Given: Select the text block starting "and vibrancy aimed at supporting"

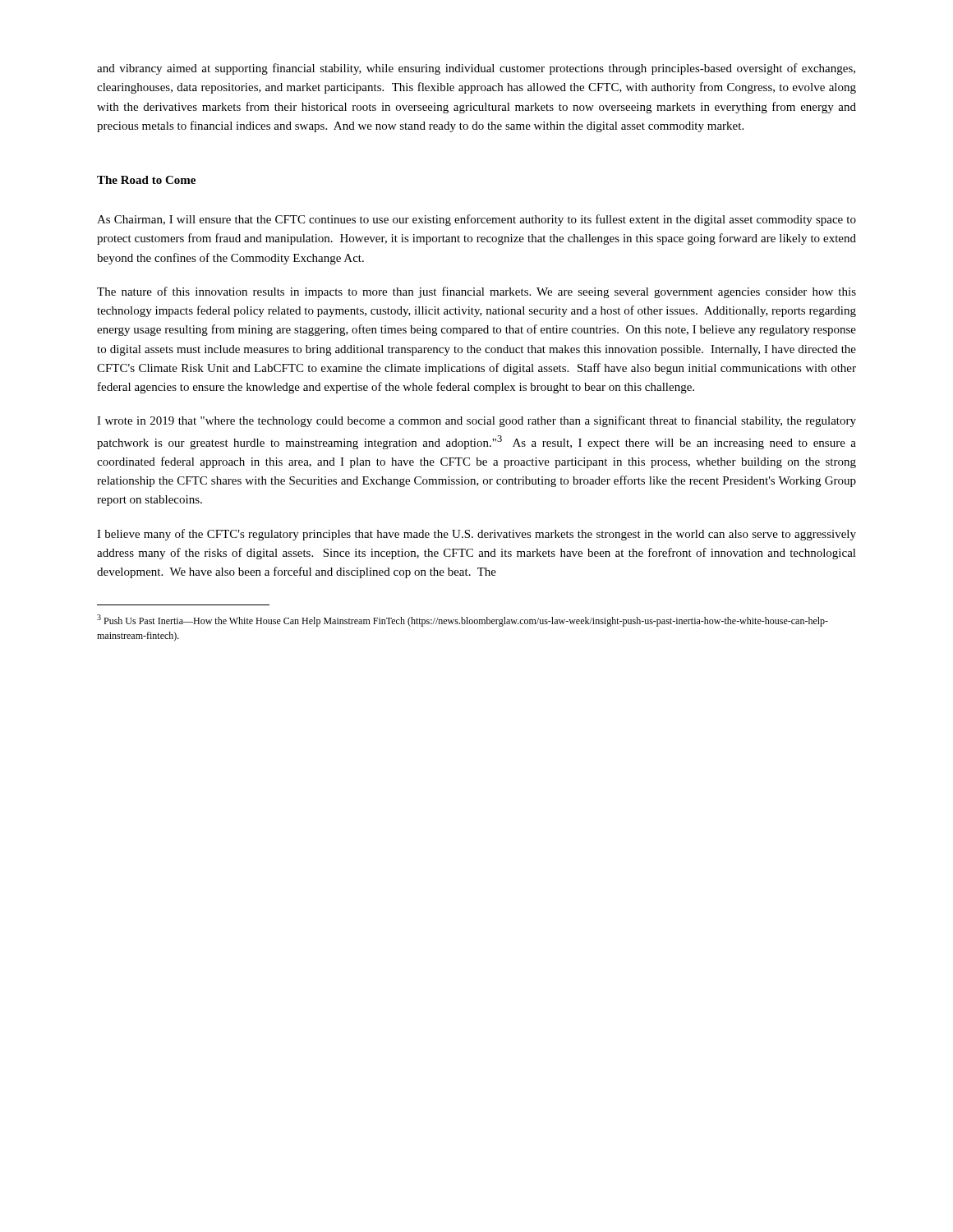Looking at the screenshot, I should (x=476, y=97).
